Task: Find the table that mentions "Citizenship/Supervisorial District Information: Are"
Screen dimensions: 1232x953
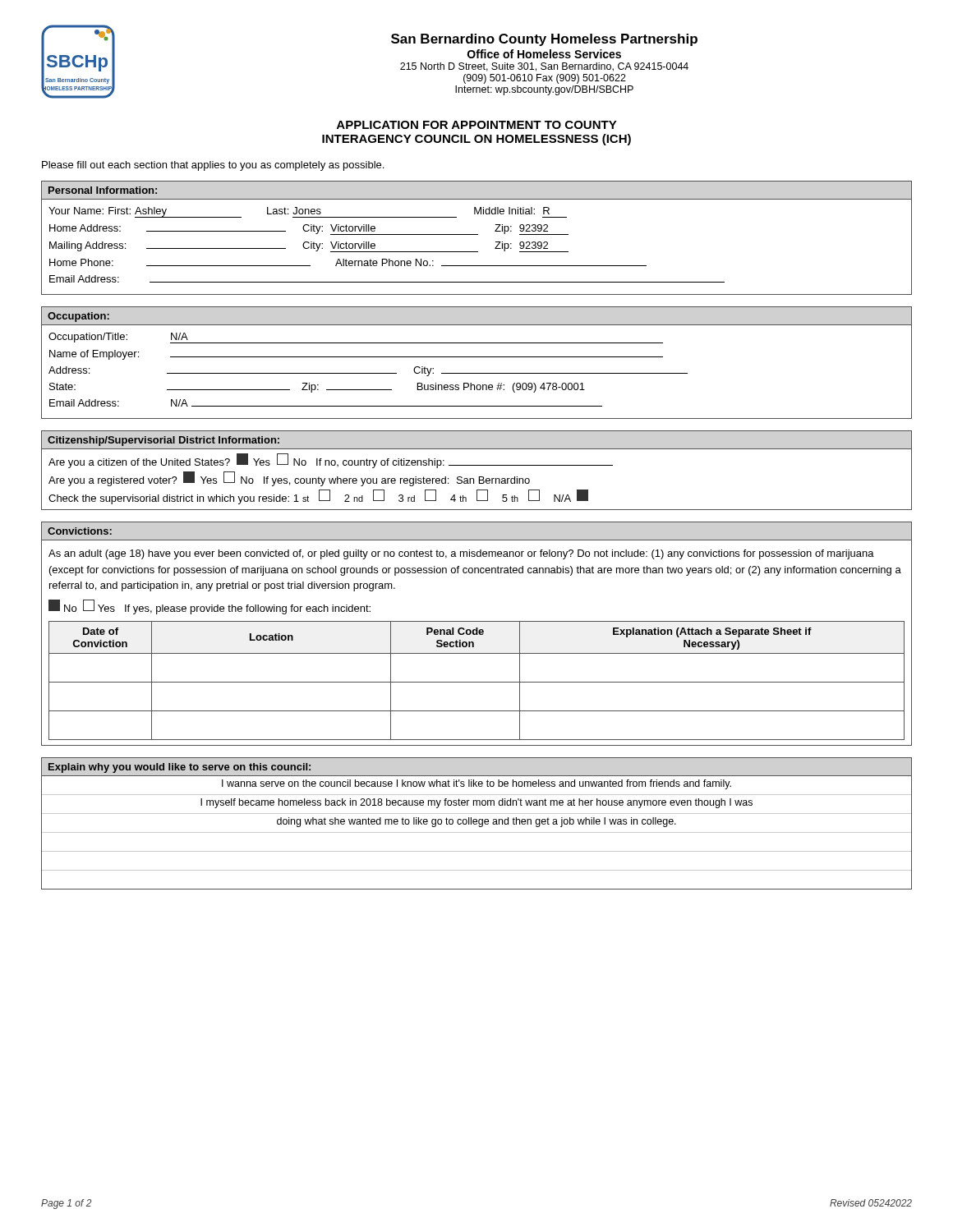Action: [x=476, y=470]
